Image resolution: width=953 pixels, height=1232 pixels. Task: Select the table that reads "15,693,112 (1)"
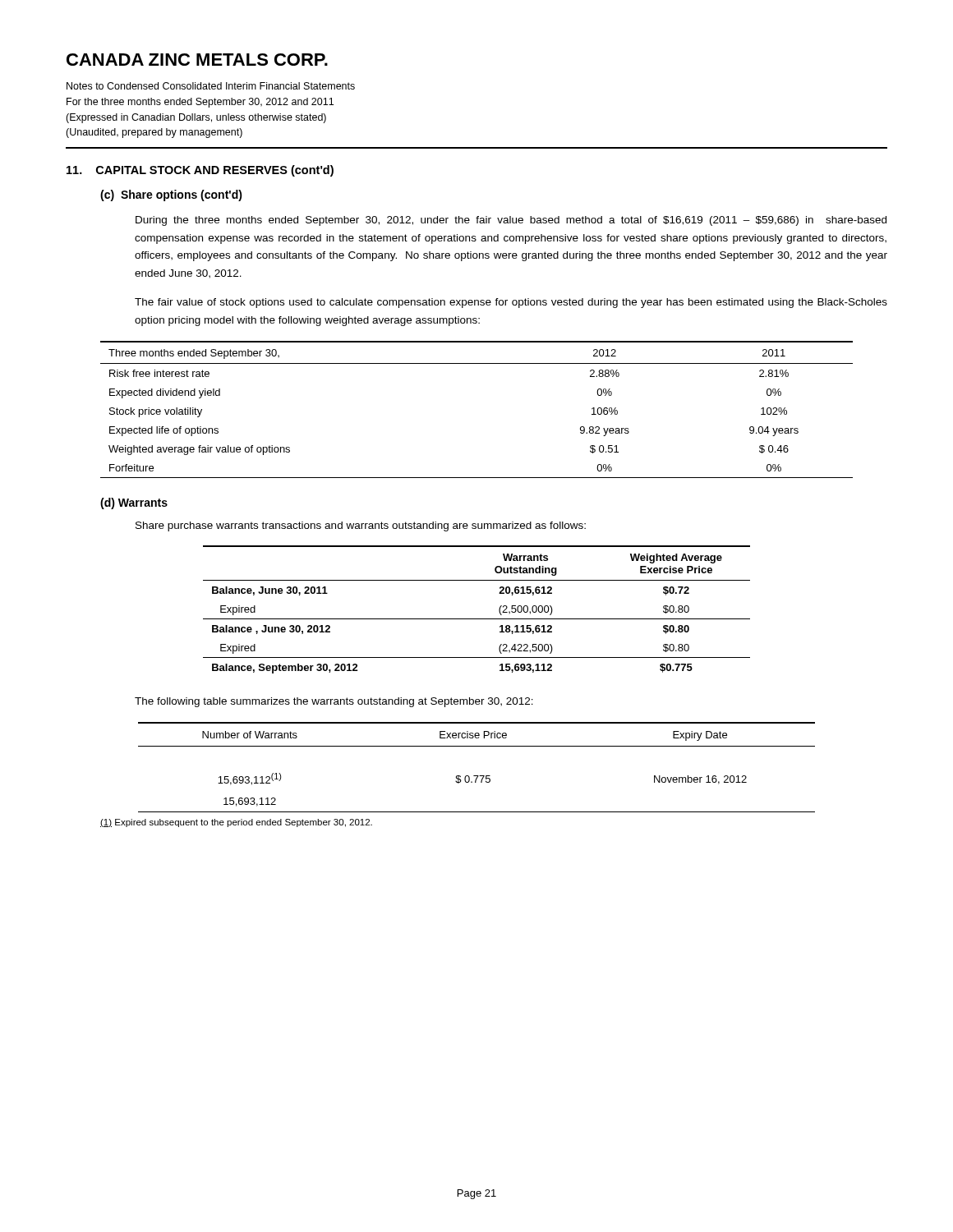pos(476,767)
